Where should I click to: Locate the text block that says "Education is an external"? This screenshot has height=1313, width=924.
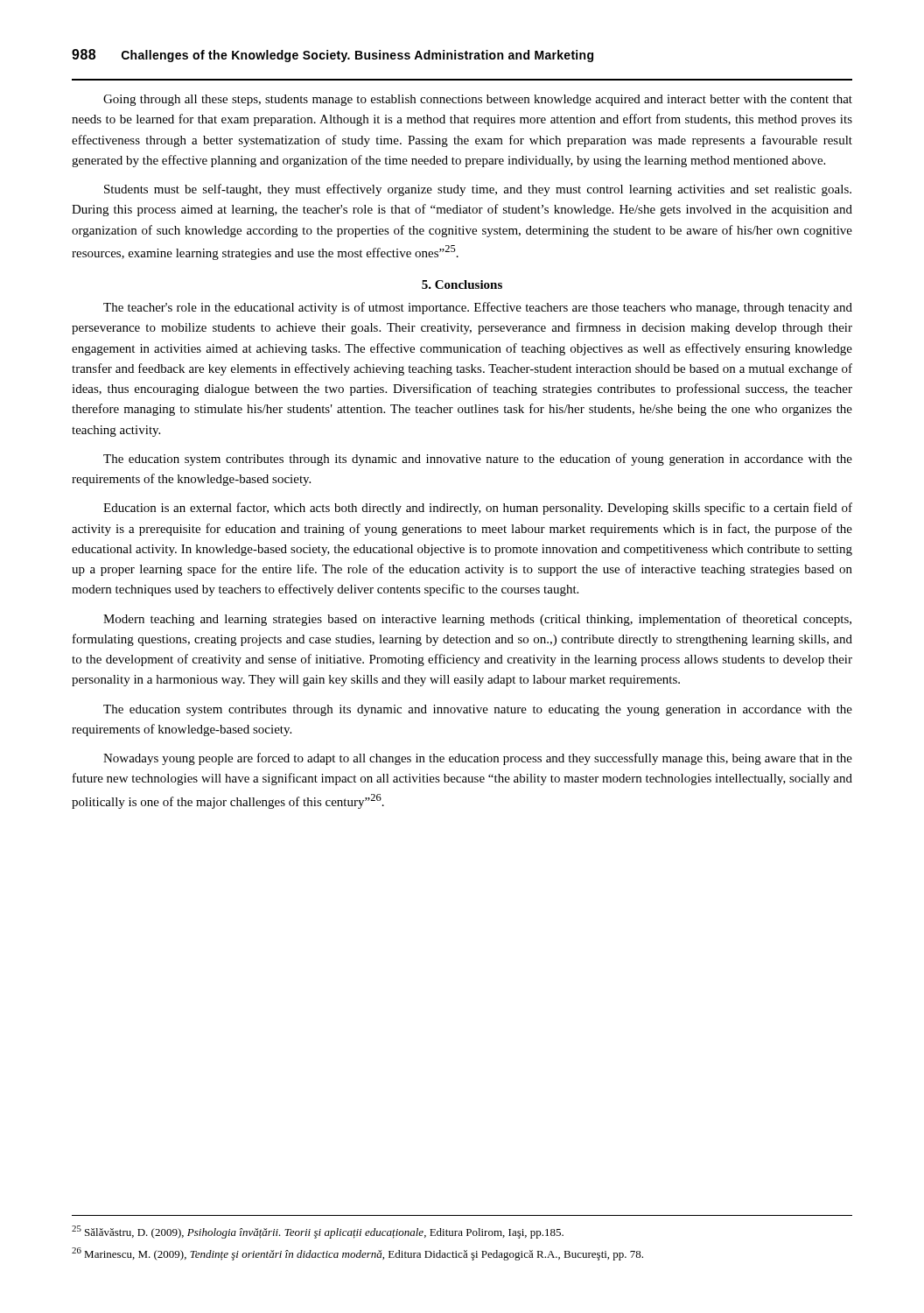[462, 549]
